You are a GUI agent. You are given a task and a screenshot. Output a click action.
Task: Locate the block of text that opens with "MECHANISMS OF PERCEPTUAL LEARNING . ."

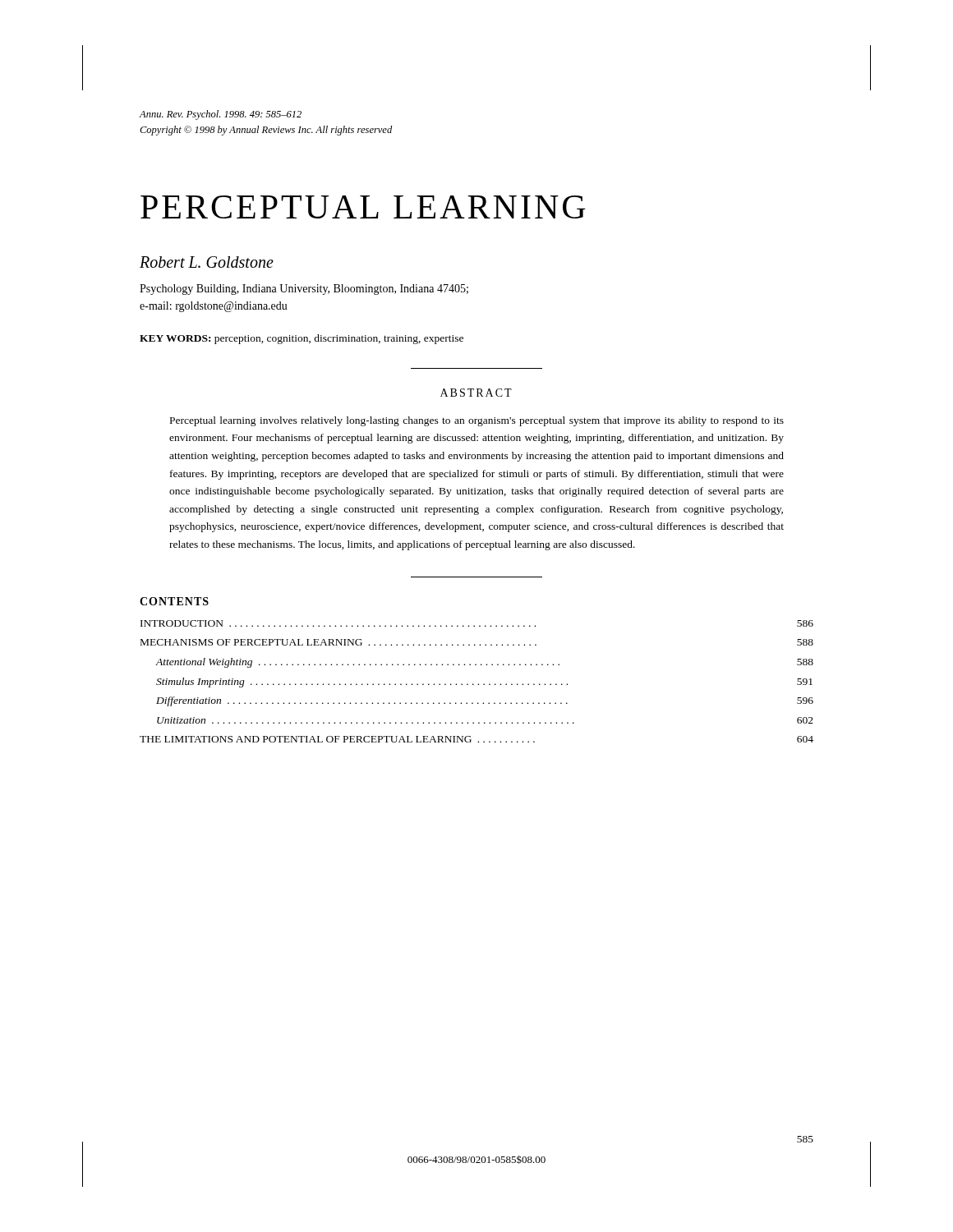(476, 642)
